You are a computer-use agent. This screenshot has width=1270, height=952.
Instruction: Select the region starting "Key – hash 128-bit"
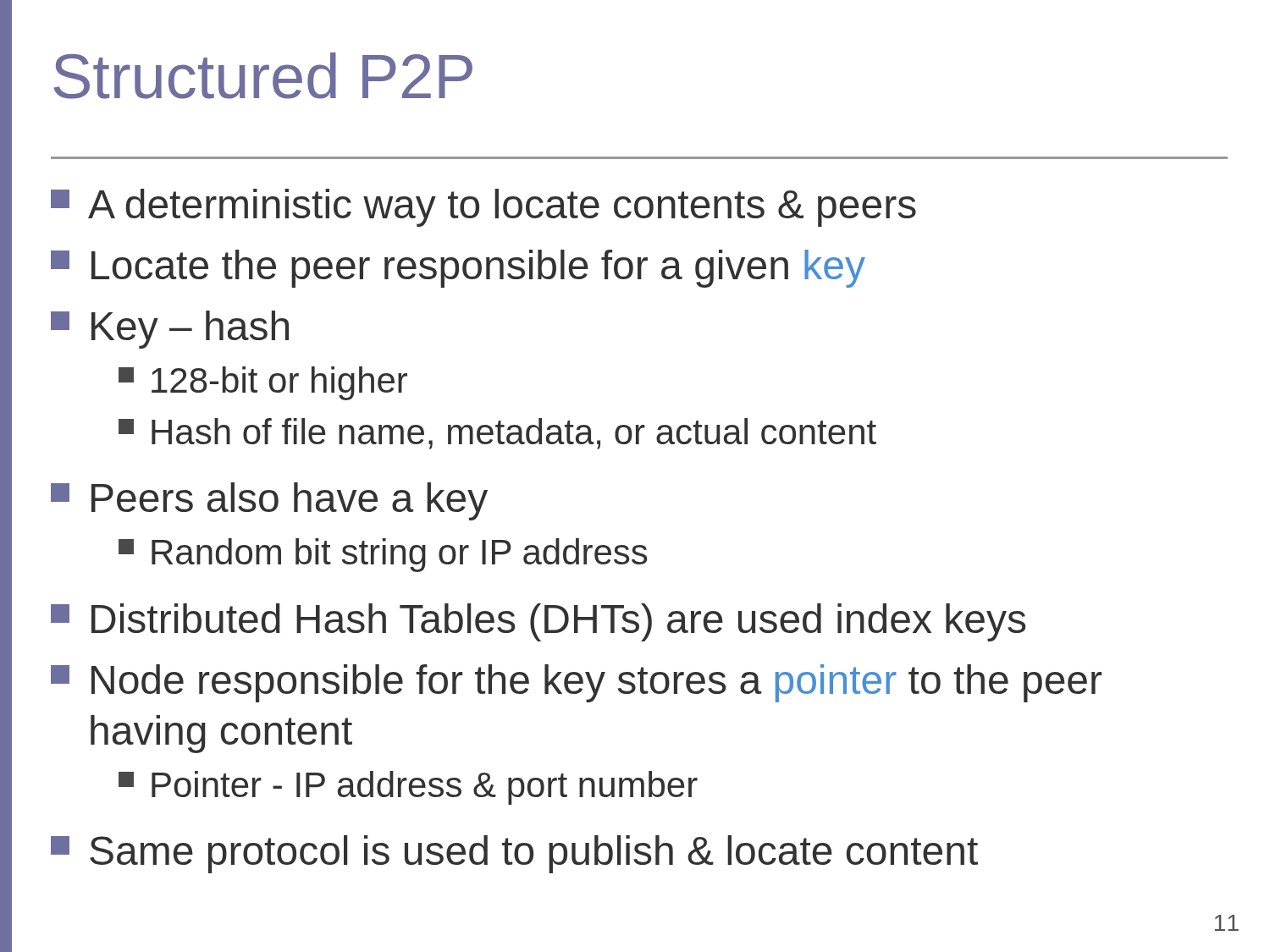click(170, 330)
